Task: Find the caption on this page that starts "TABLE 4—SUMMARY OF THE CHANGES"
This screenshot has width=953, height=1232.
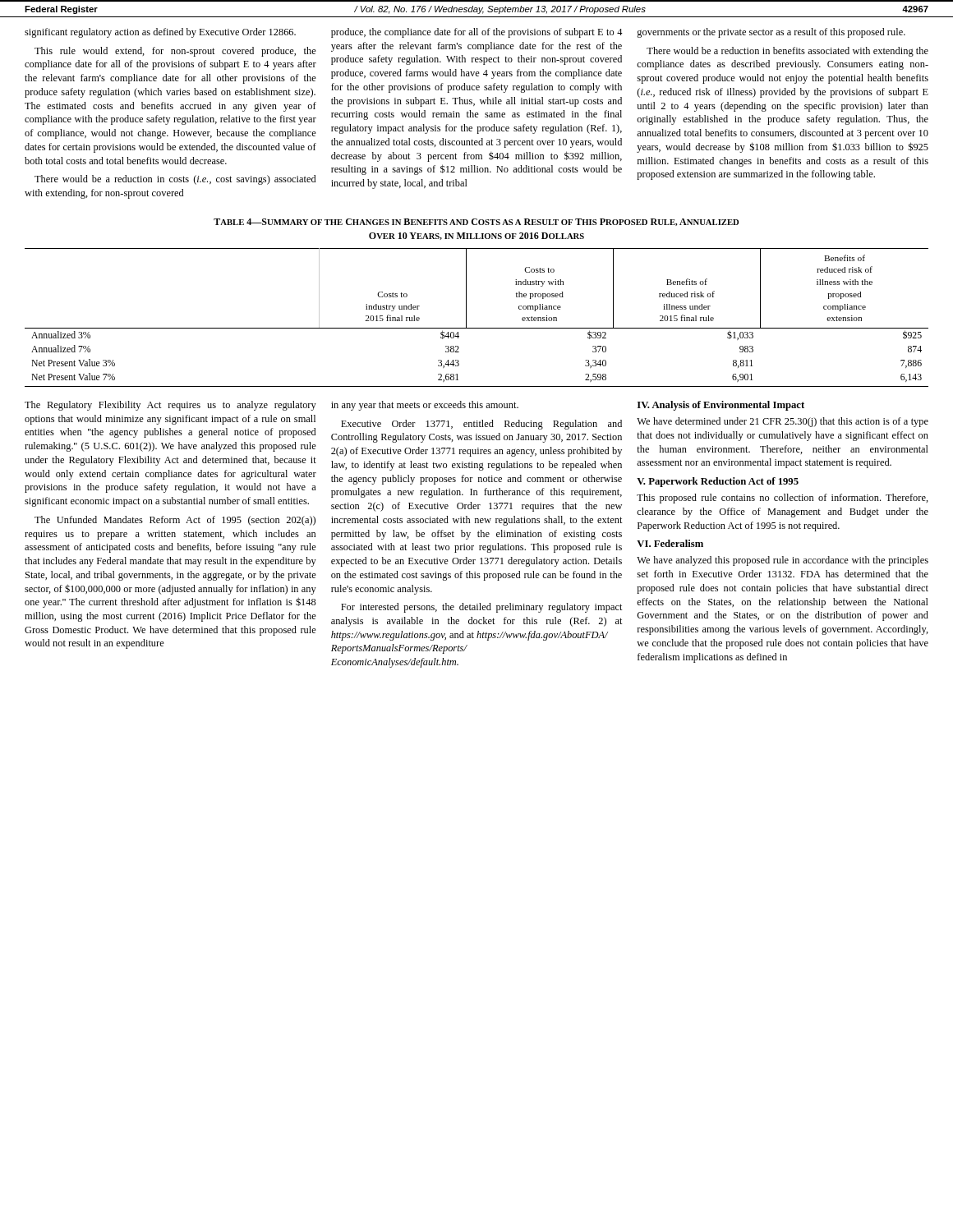Action: click(x=476, y=229)
